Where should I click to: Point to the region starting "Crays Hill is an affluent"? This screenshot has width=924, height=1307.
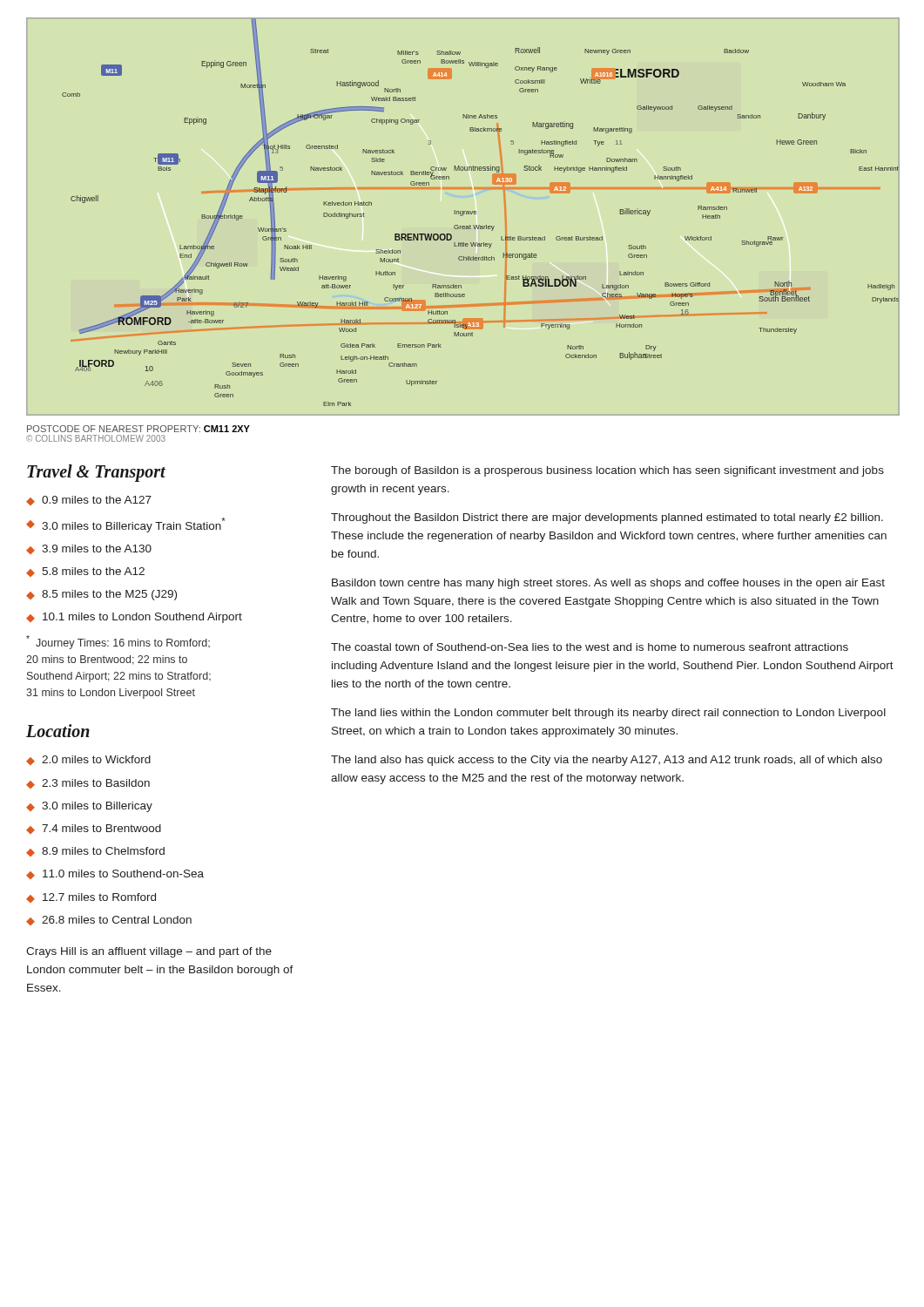pos(165,970)
